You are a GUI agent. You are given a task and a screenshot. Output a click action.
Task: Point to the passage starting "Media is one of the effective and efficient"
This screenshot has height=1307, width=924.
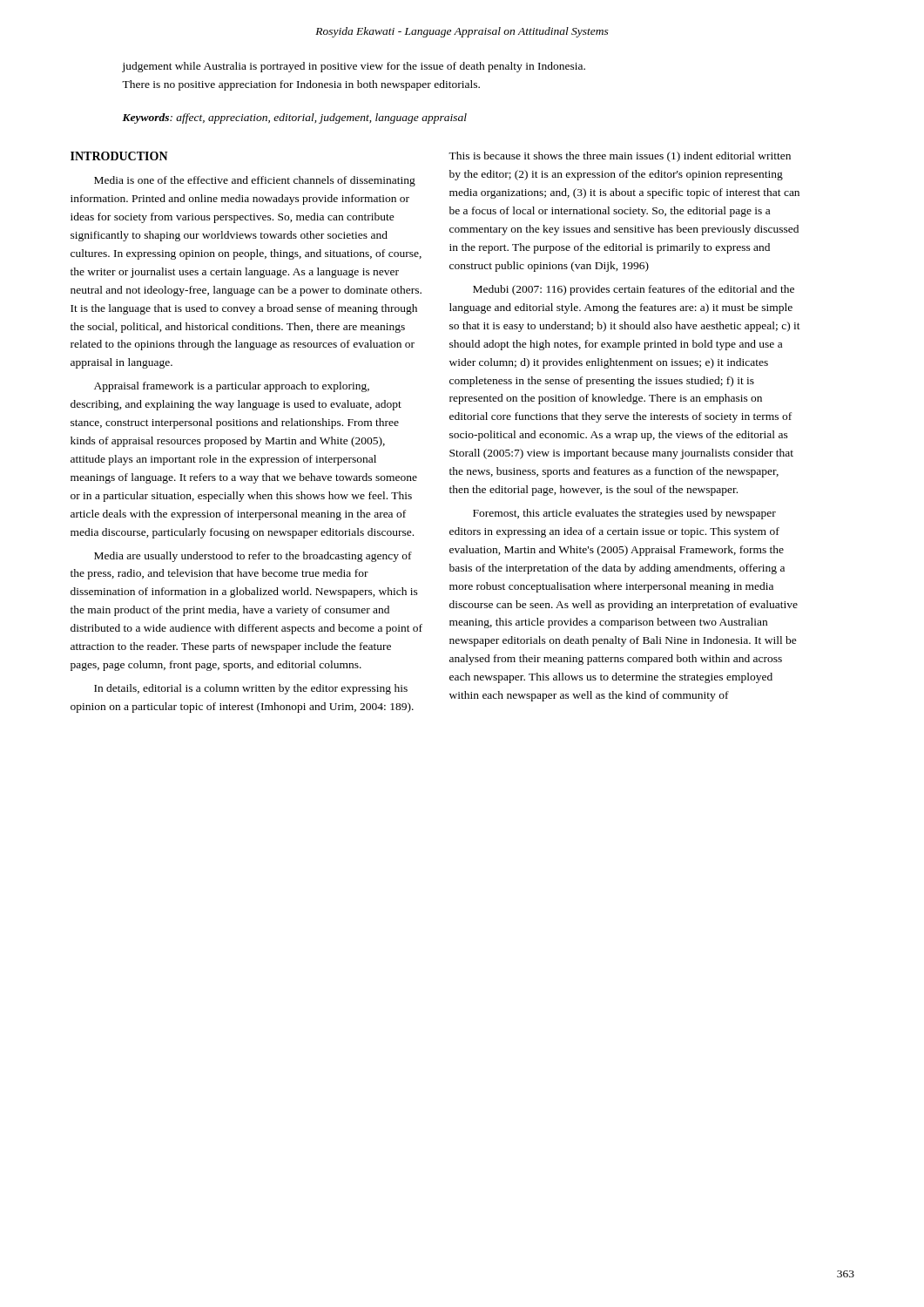(x=246, y=272)
